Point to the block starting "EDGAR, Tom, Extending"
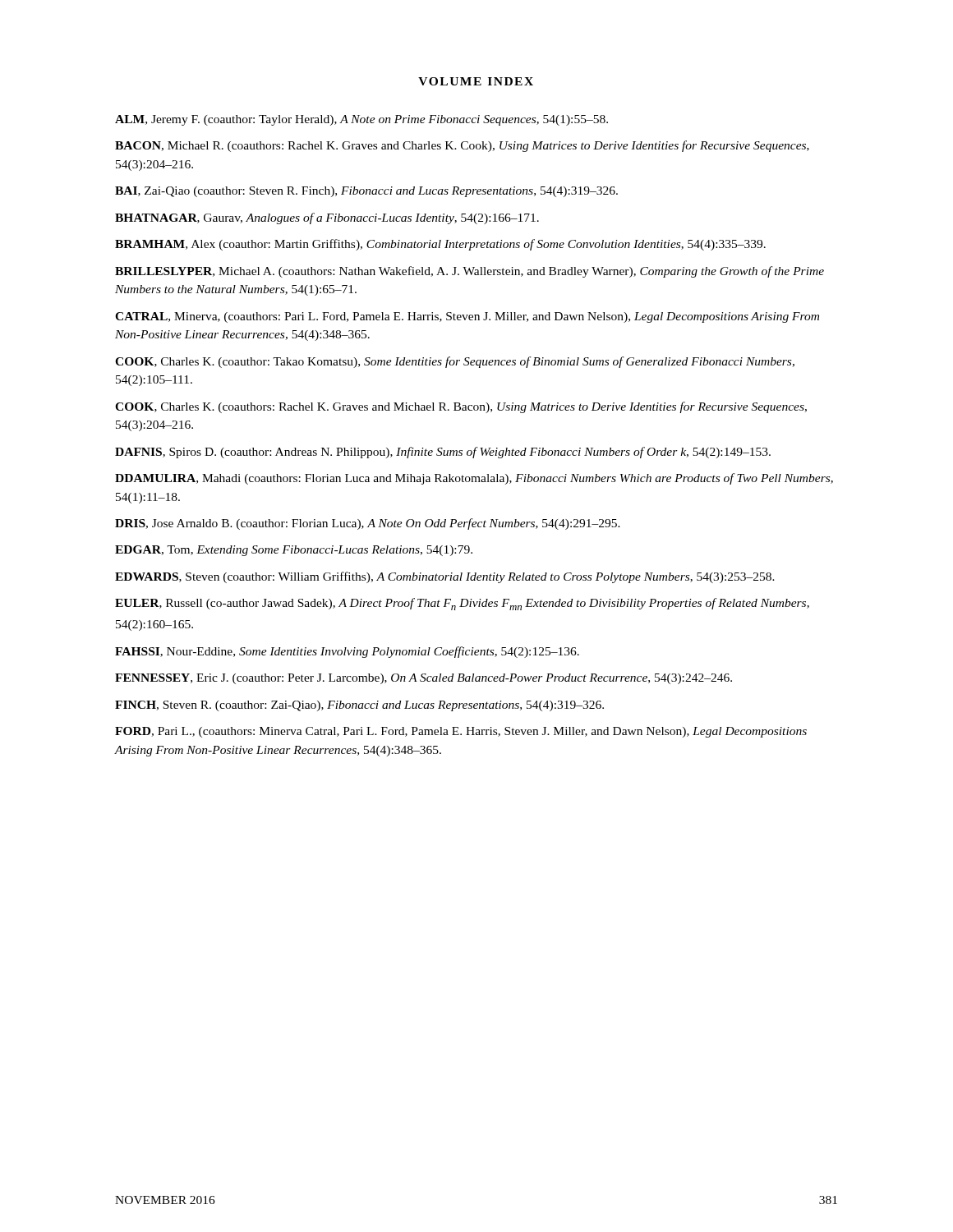 (x=476, y=550)
